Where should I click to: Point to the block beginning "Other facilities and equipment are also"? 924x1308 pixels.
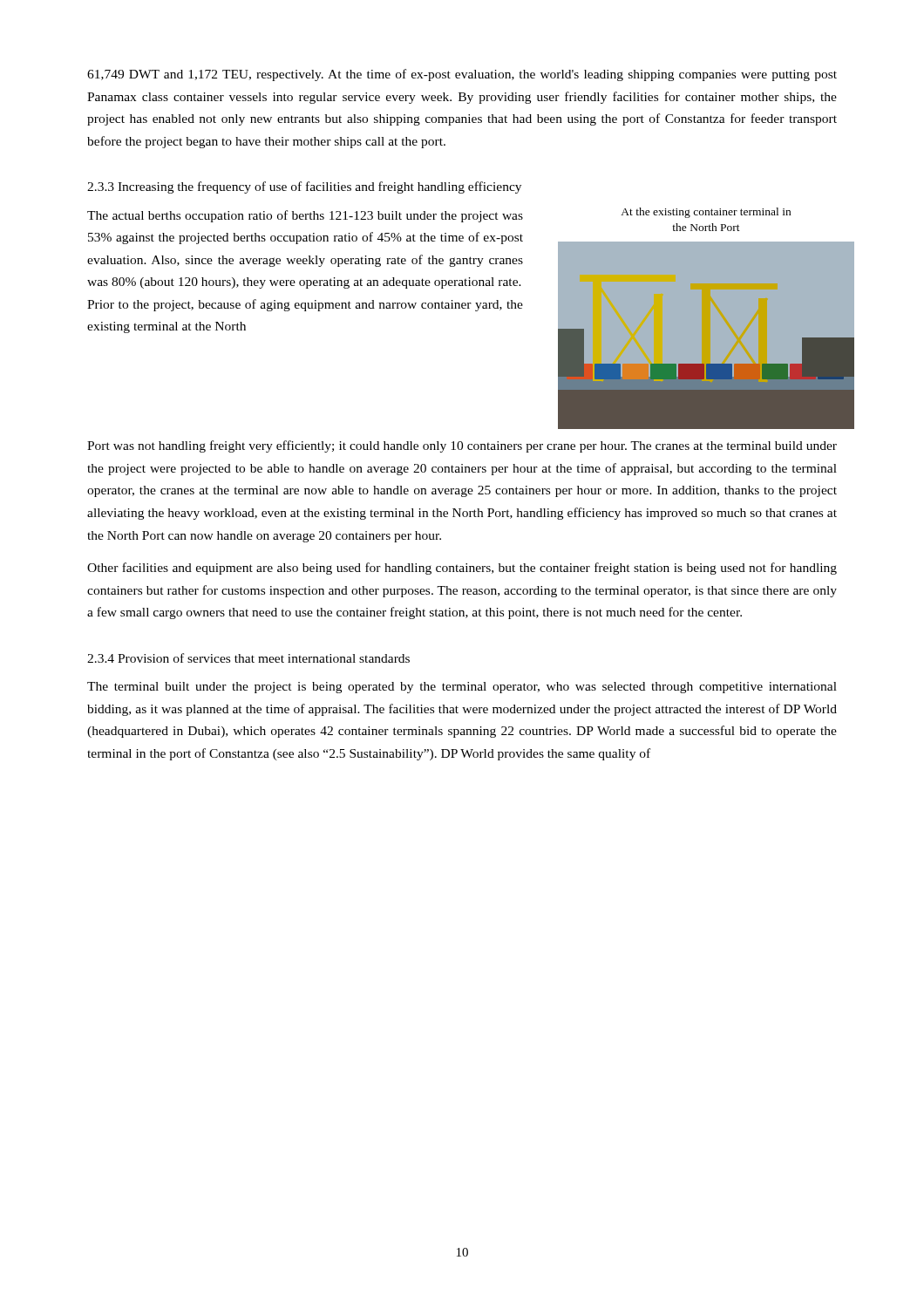click(462, 590)
